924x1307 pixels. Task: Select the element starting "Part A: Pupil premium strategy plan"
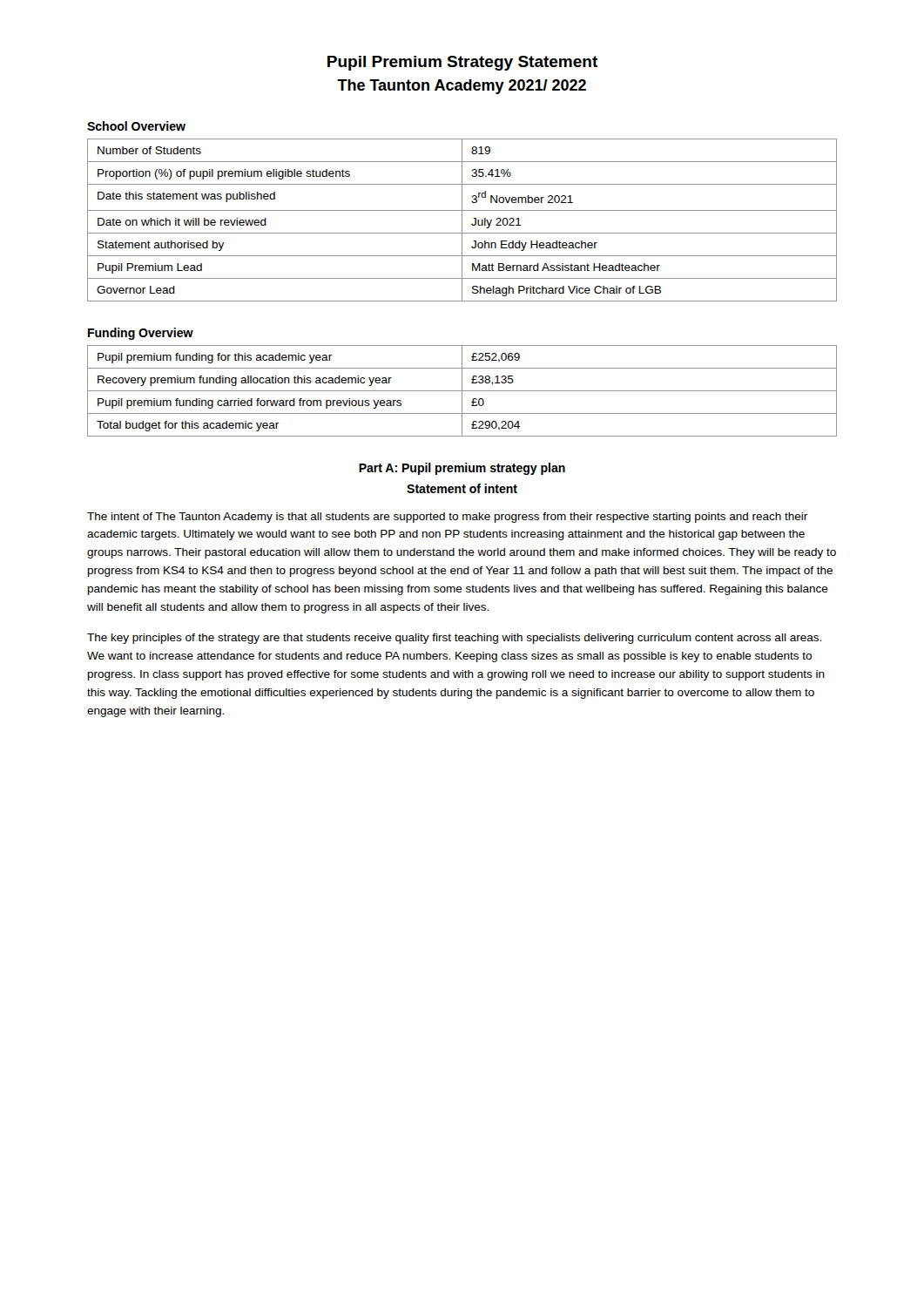[x=462, y=467]
